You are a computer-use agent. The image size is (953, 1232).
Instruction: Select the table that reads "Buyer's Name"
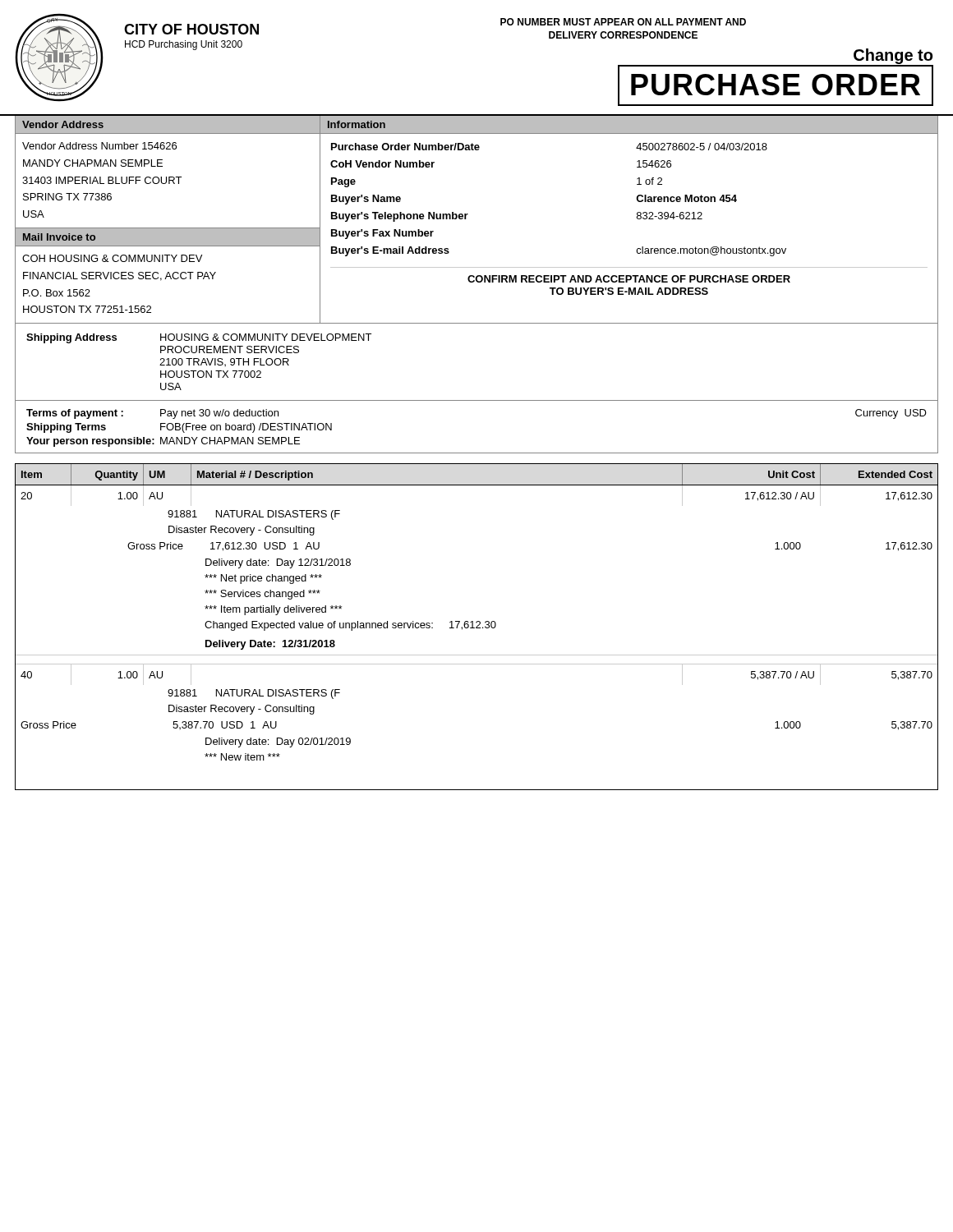(476, 220)
